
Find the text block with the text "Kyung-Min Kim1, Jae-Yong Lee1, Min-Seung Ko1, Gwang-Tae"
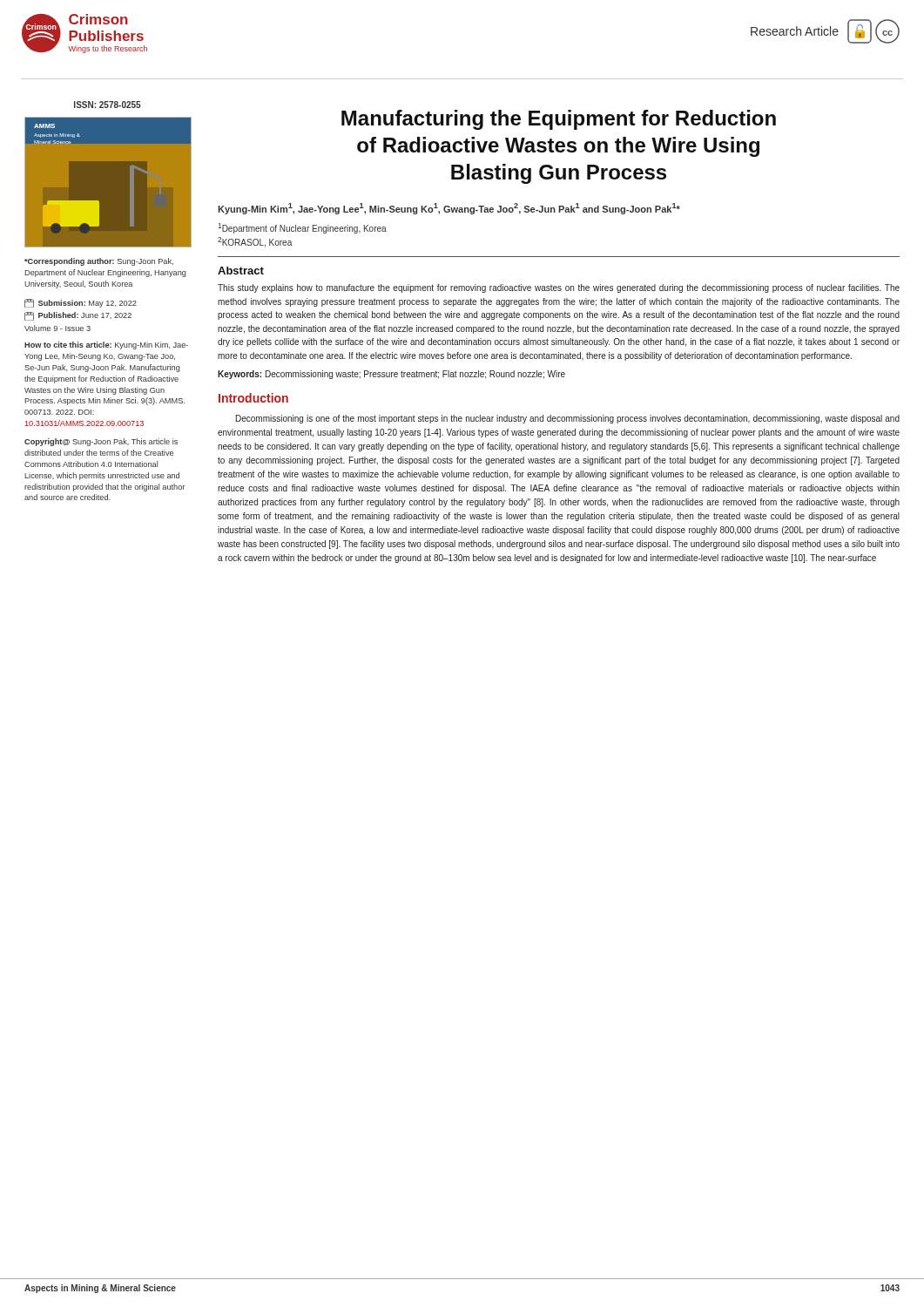[449, 207]
